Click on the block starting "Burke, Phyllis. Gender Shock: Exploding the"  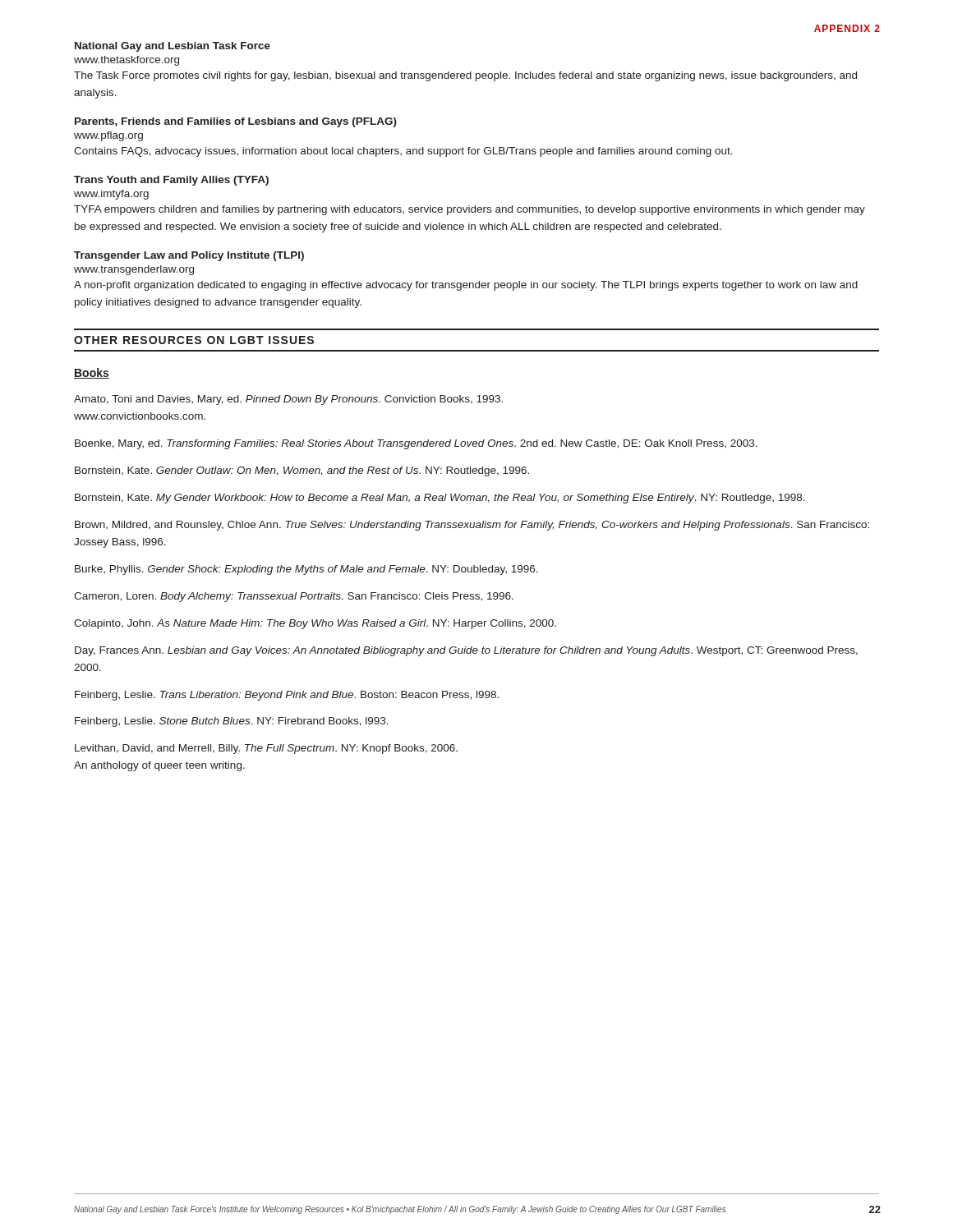coord(306,569)
